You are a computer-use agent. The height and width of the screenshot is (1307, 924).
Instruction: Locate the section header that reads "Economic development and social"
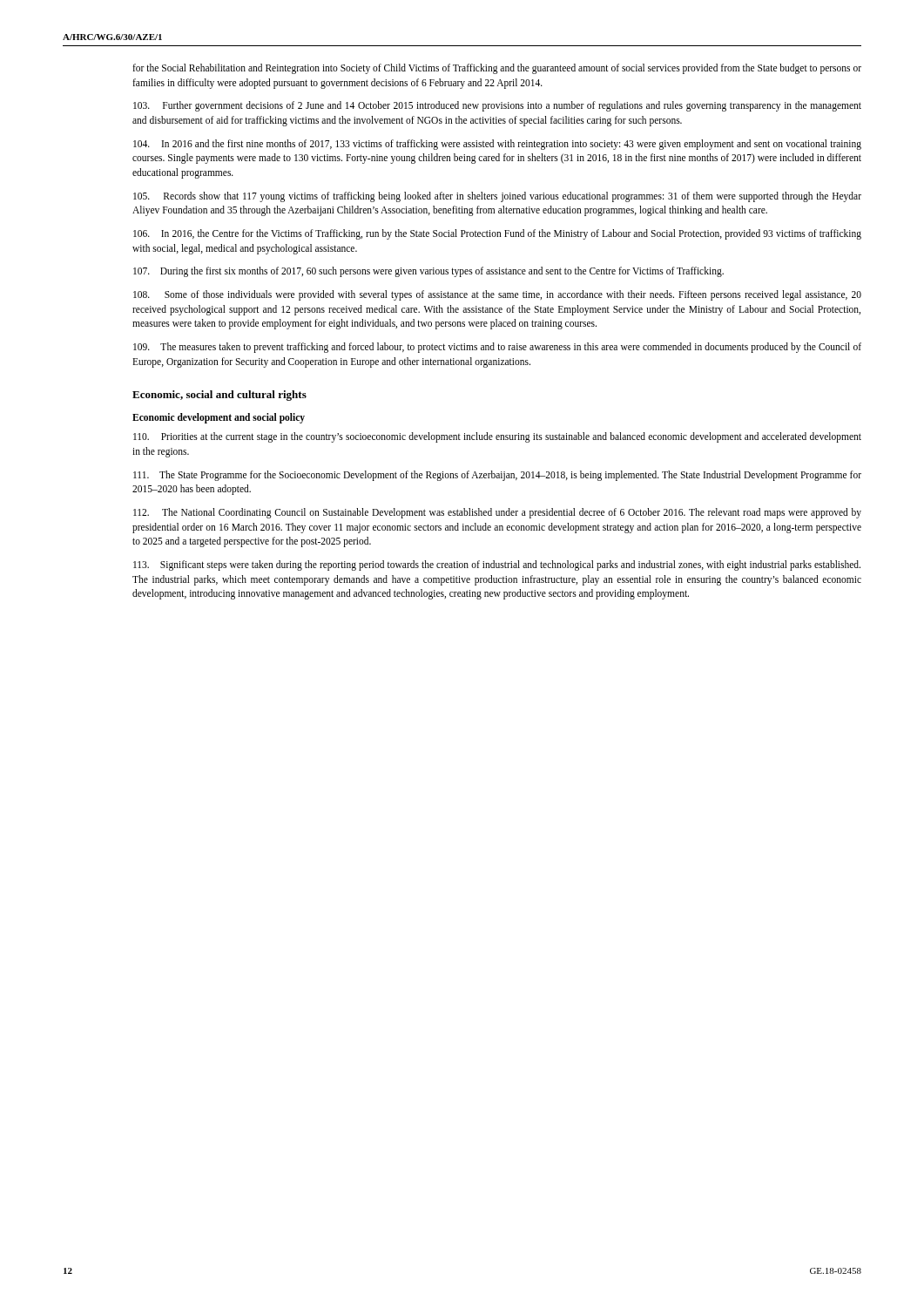click(x=219, y=418)
